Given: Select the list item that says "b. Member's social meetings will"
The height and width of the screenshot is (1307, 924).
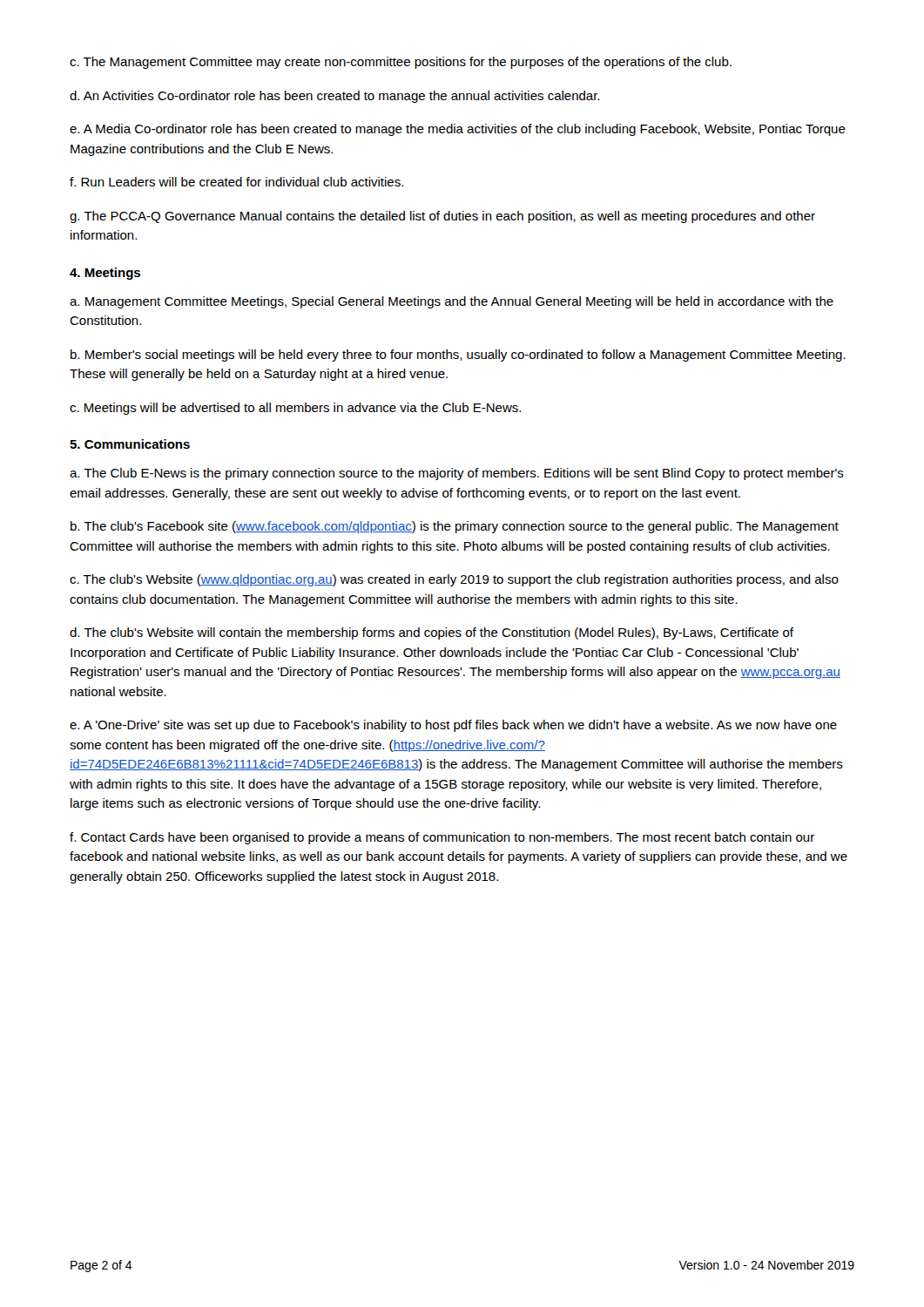Looking at the screenshot, I should click(x=458, y=364).
